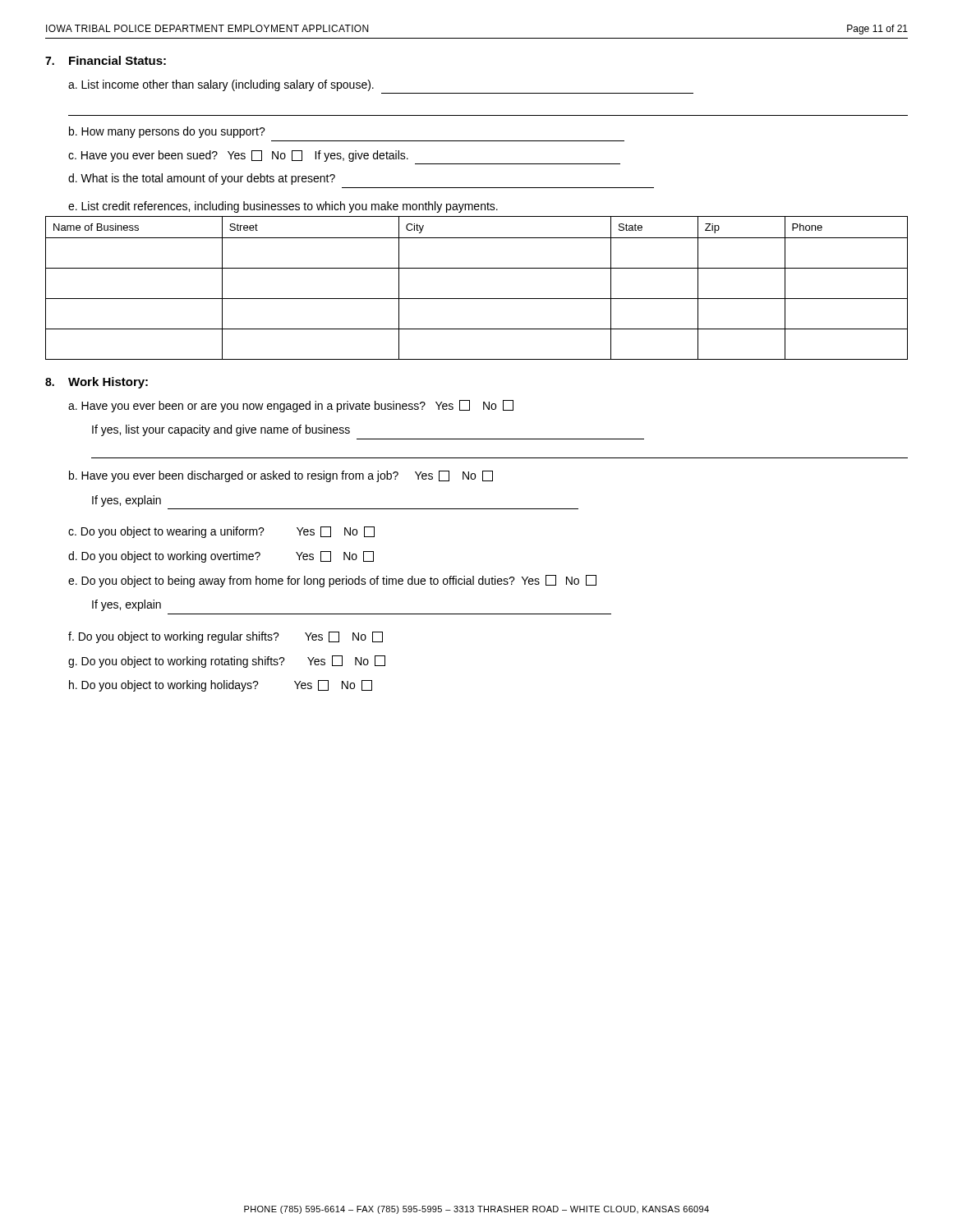Point to the element starting "a. Have you ever been or"
This screenshot has width=953, height=1232.
click(291, 405)
